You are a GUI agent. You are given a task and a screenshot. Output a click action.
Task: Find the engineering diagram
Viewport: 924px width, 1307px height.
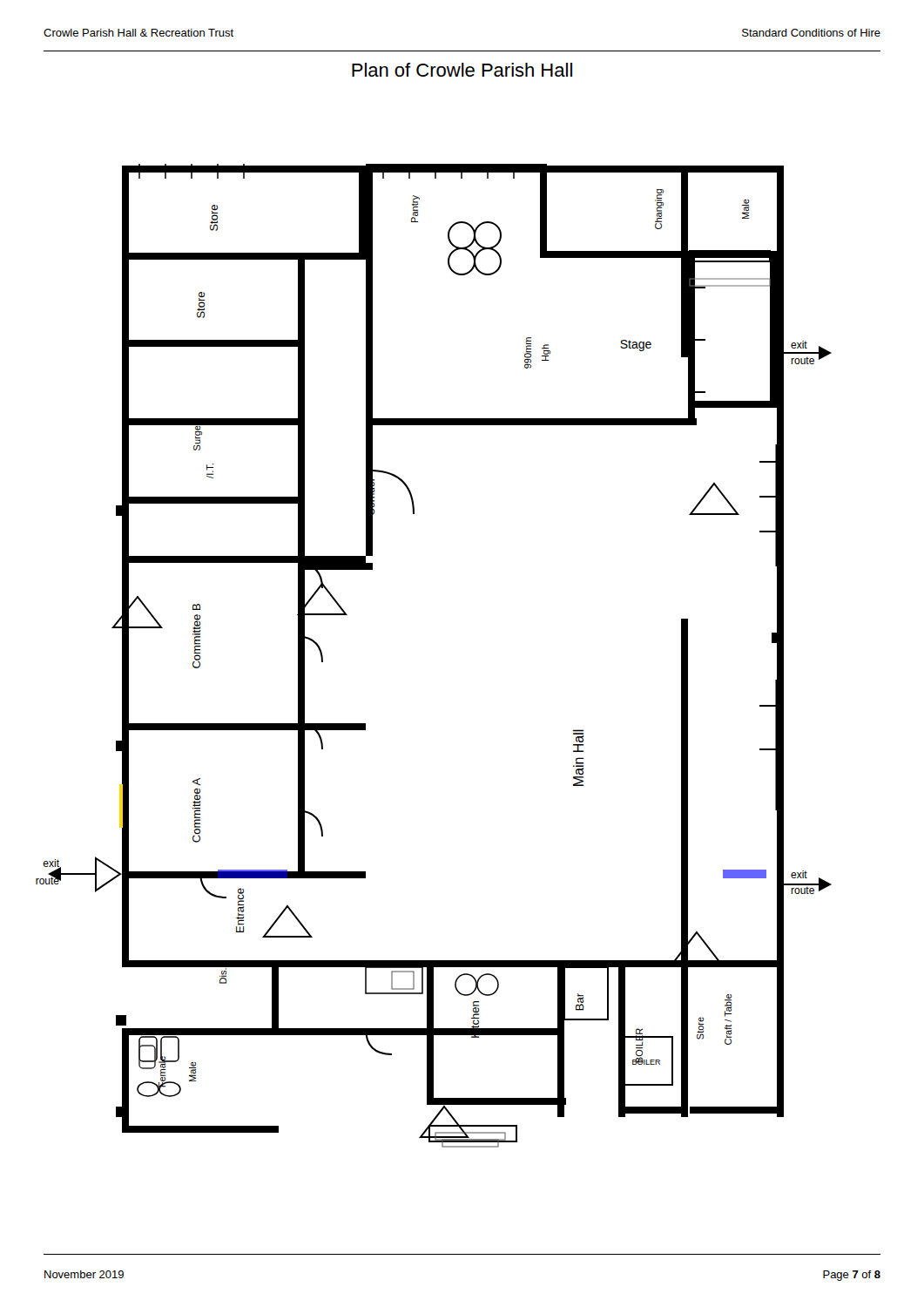(462, 658)
